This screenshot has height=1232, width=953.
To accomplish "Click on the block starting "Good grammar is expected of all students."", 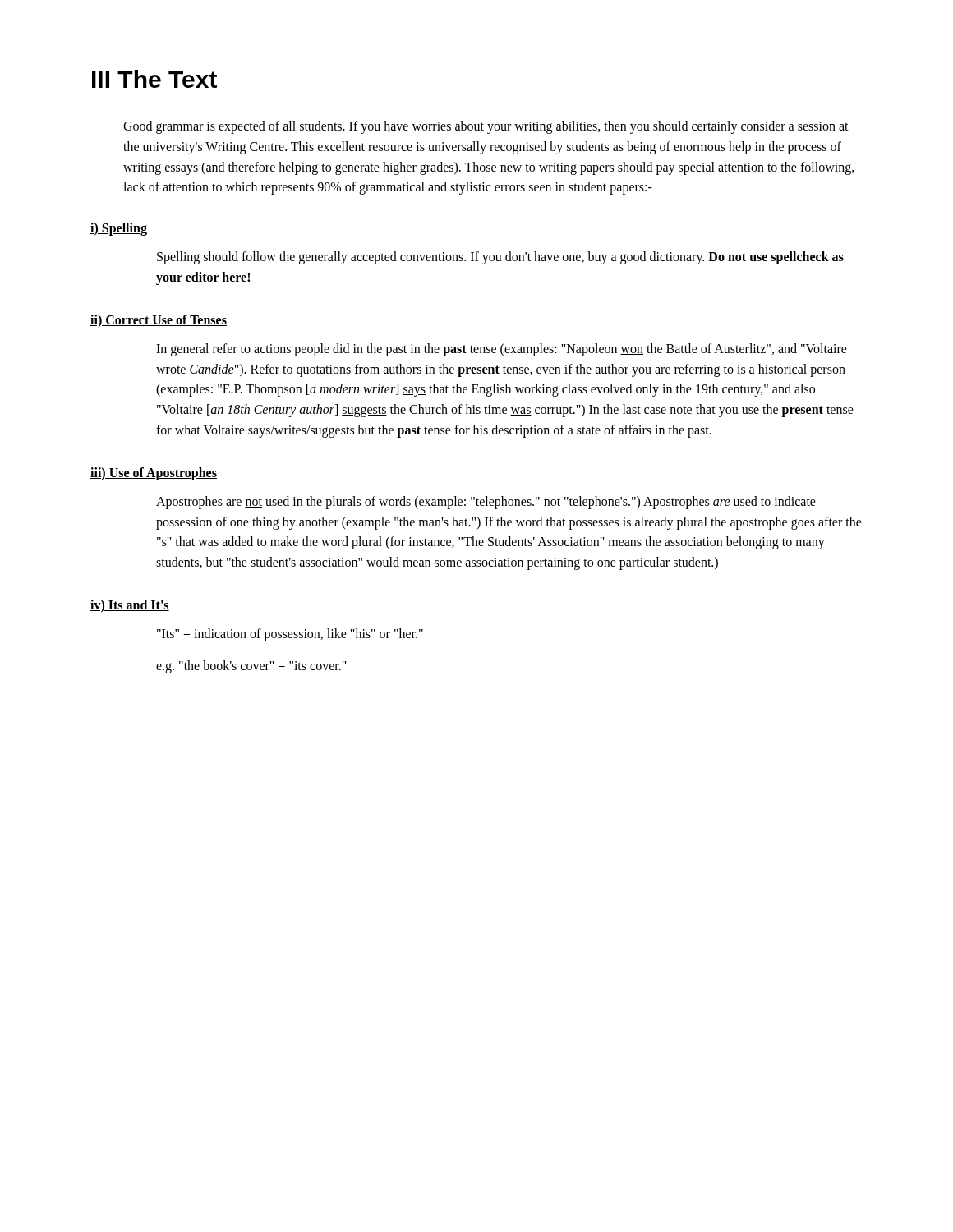I will pyautogui.click(x=489, y=157).
